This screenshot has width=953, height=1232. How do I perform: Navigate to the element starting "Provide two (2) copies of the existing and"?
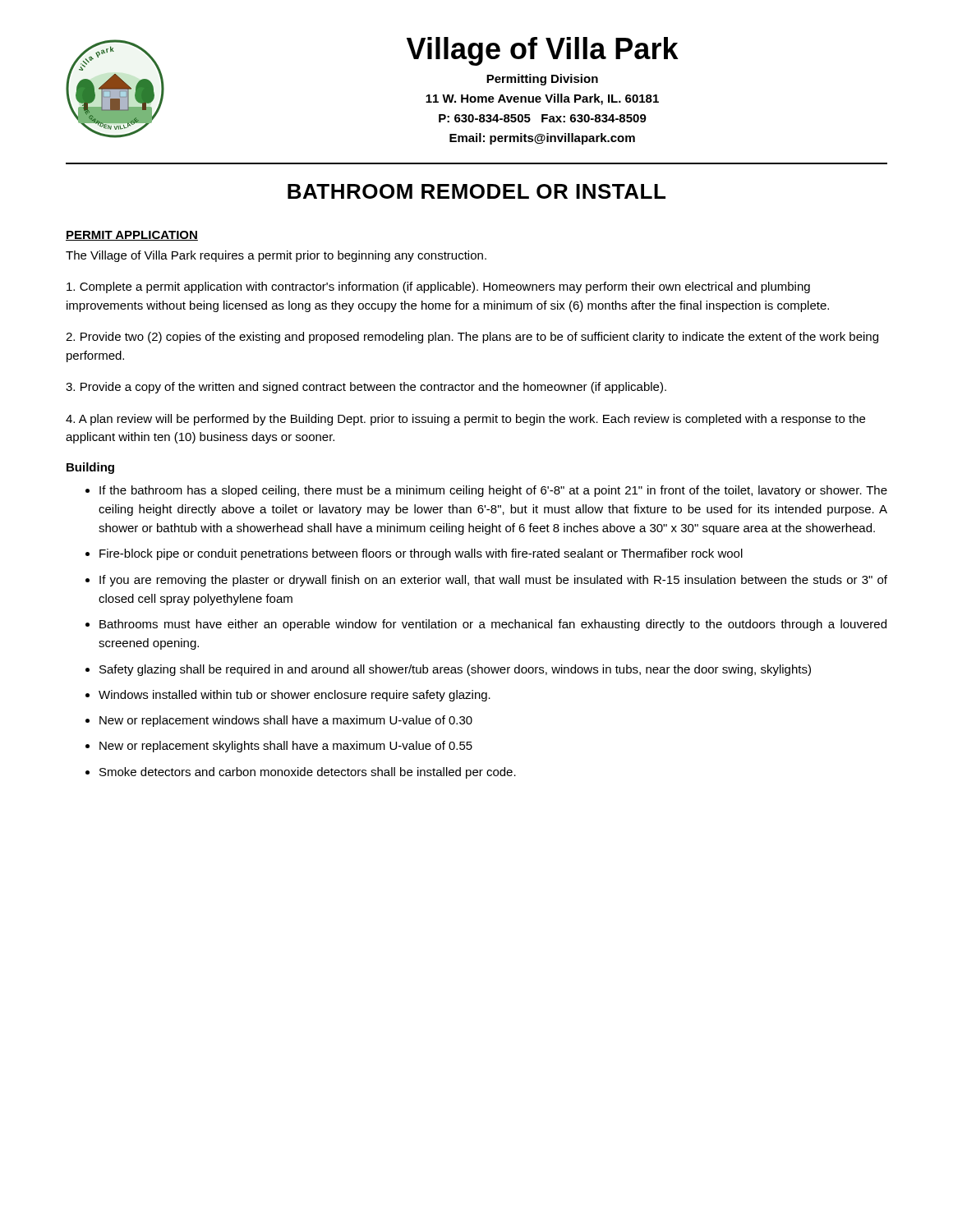pyautogui.click(x=472, y=346)
